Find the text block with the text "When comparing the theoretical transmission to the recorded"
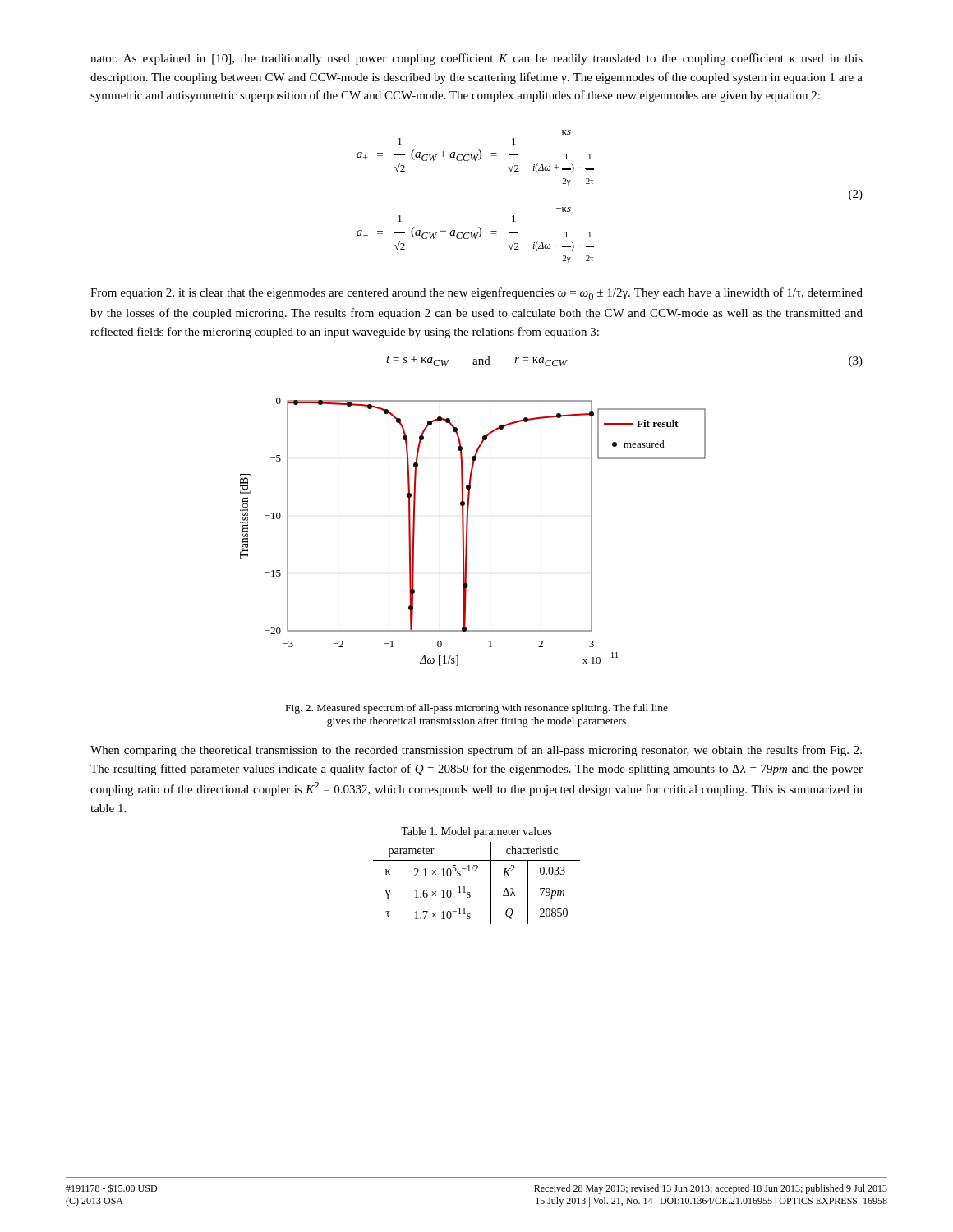Screen dimensions: 1232x953 (x=476, y=779)
